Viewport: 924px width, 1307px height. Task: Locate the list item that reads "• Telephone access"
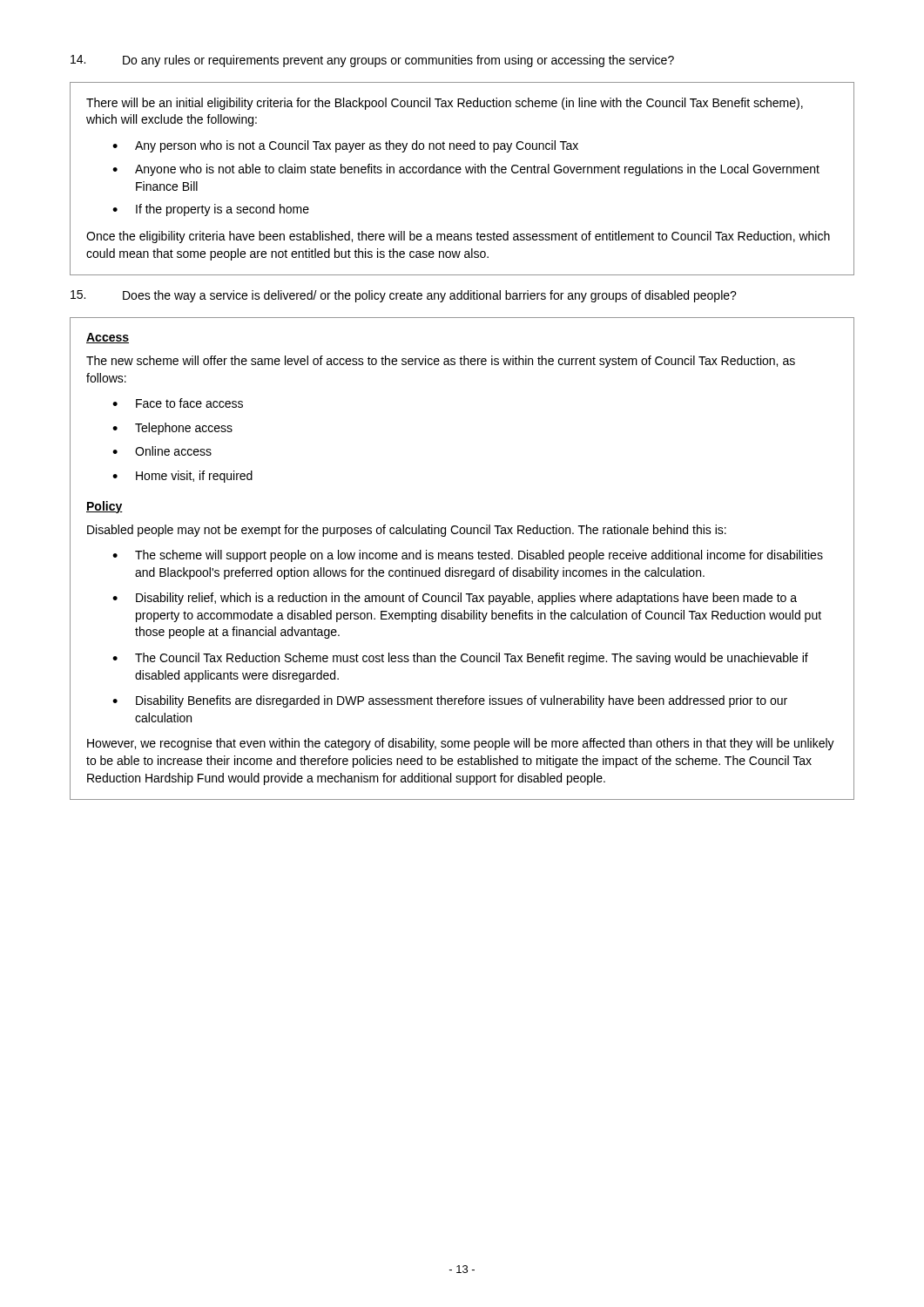pyautogui.click(x=172, y=429)
